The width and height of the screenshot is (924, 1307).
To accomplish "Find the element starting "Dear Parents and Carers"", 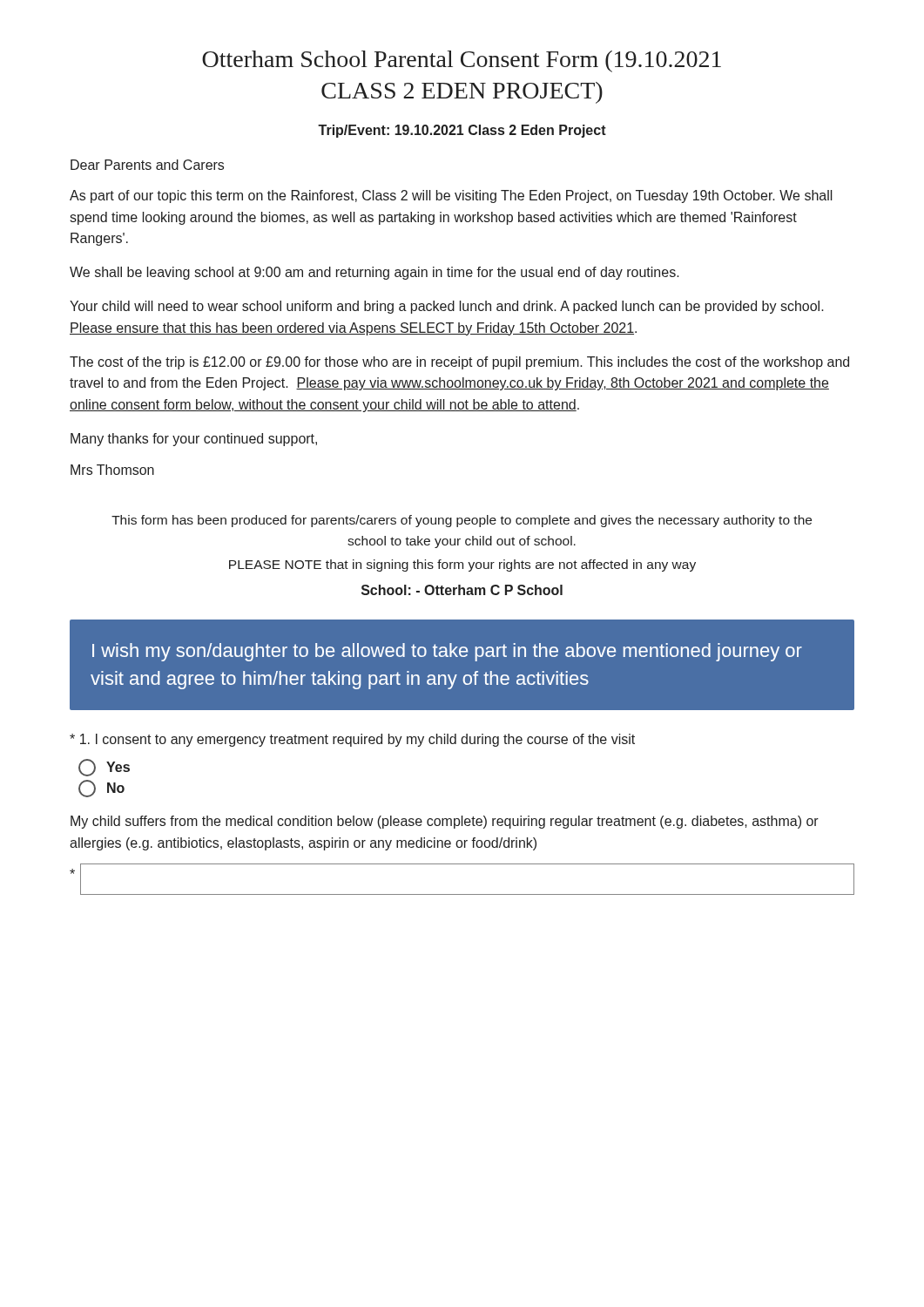I will click(x=147, y=165).
